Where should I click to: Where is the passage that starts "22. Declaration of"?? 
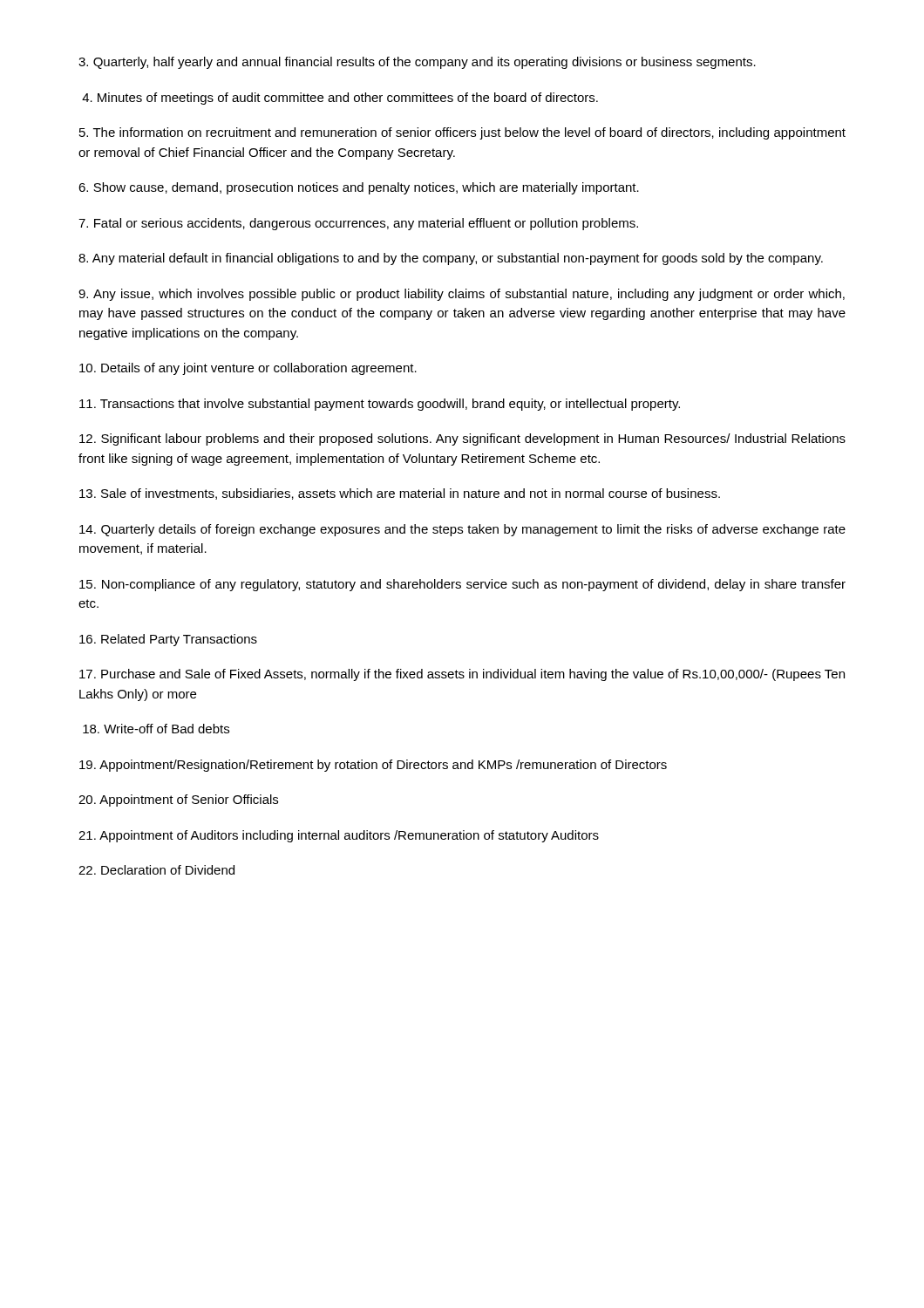157,870
